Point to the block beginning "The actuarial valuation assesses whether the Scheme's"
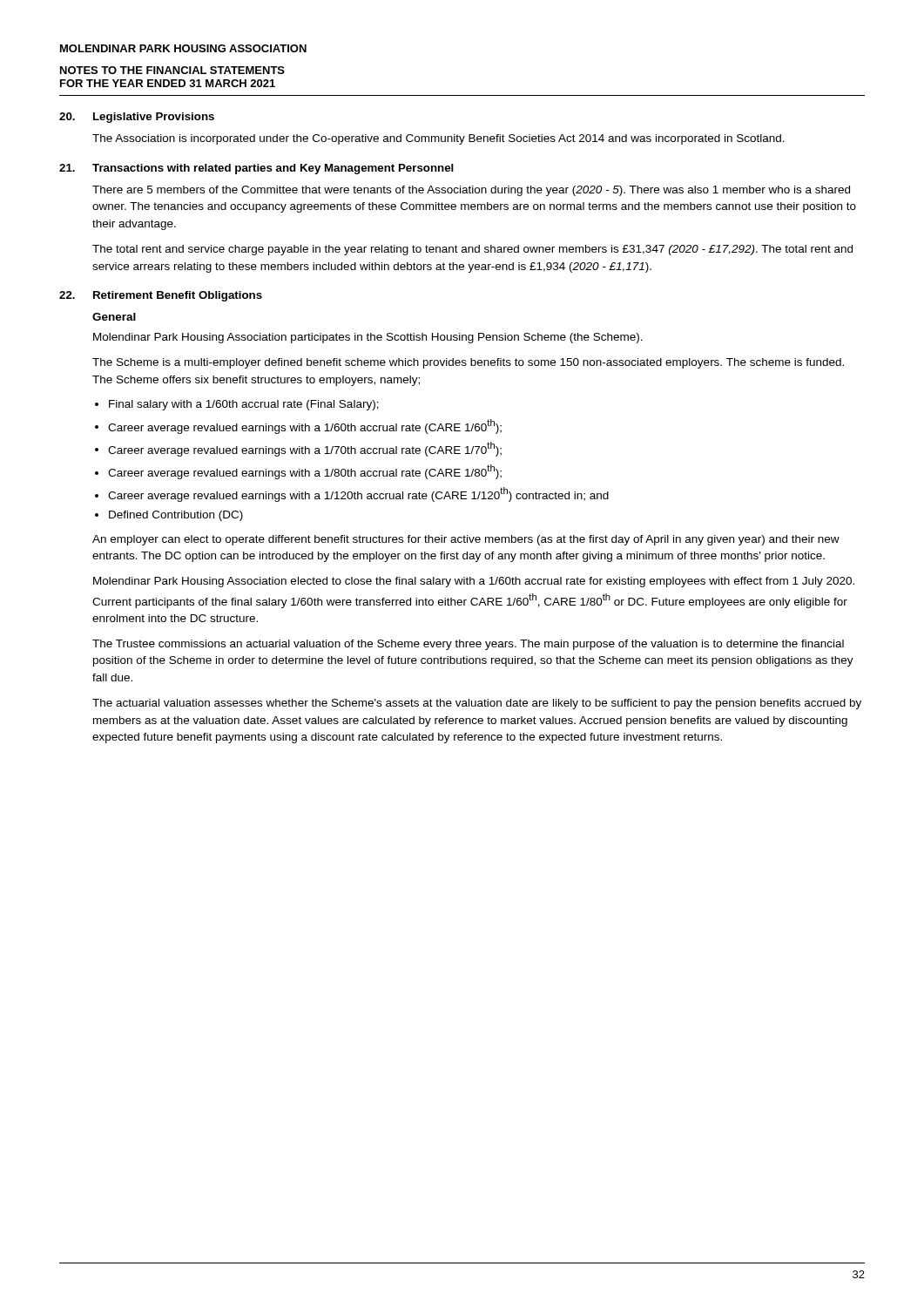 tap(479, 720)
